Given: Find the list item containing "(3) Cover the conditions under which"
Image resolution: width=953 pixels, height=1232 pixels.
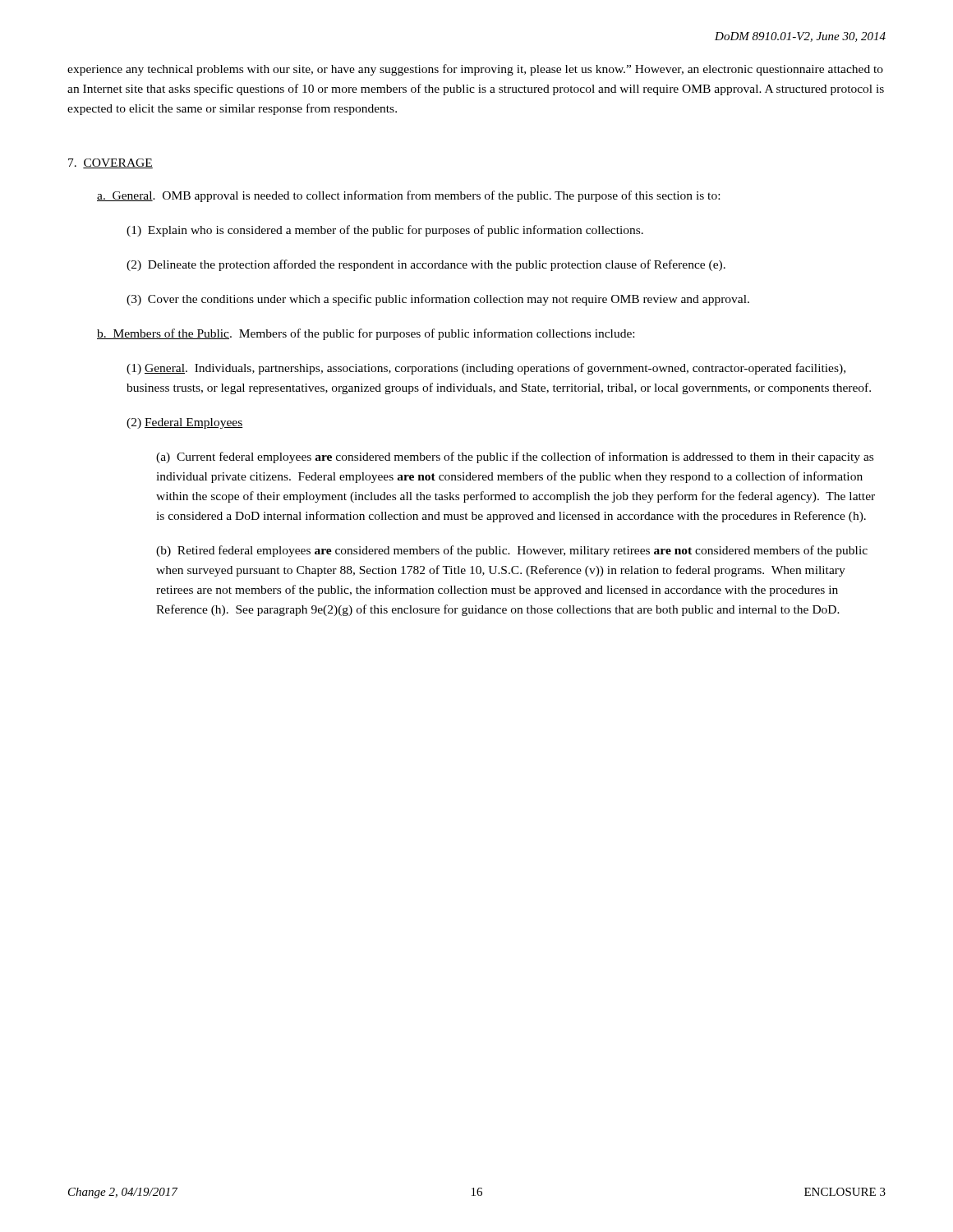Looking at the screenshot, I should click(506, 299).
